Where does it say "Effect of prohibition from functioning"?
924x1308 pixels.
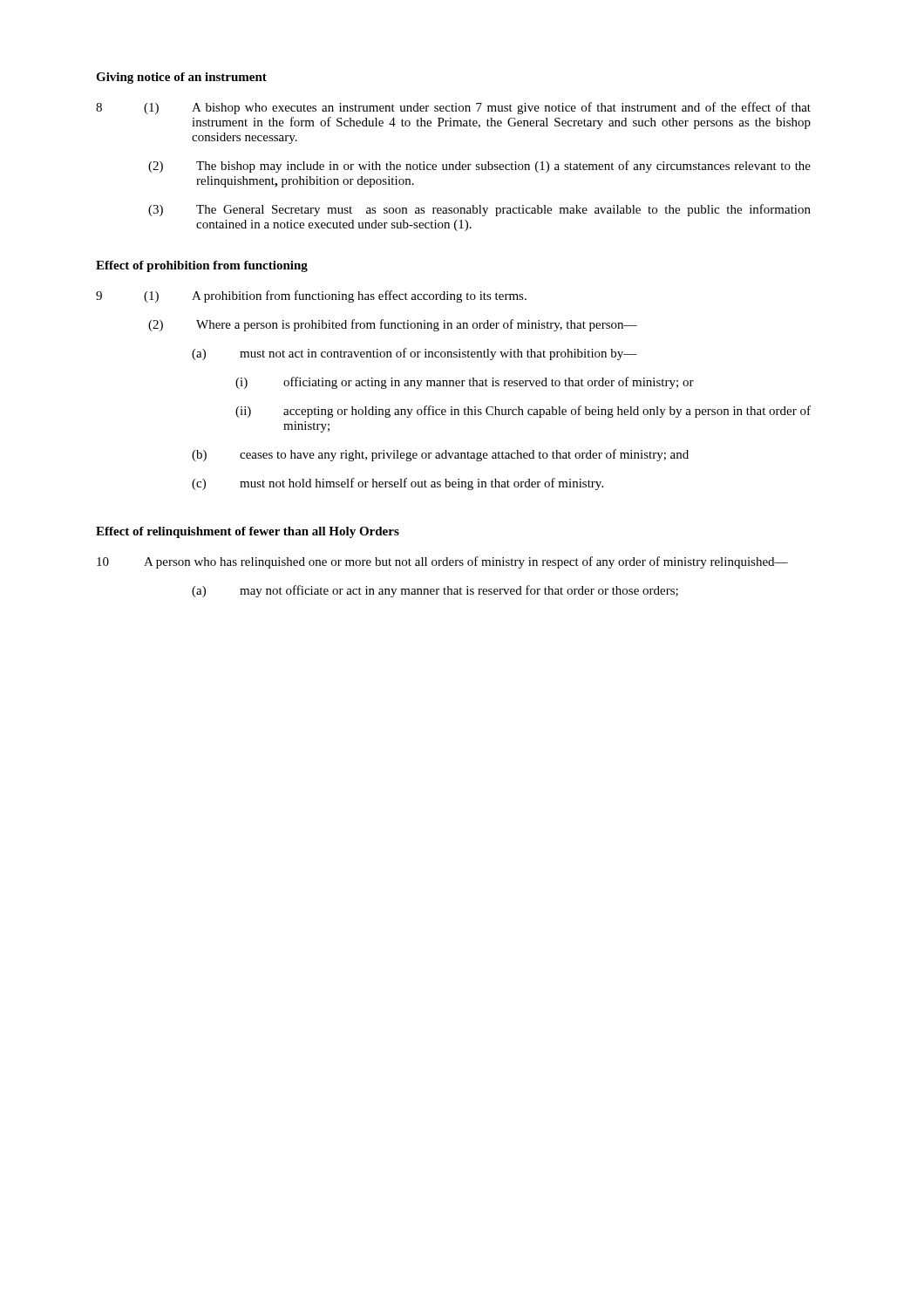(202, 266)
